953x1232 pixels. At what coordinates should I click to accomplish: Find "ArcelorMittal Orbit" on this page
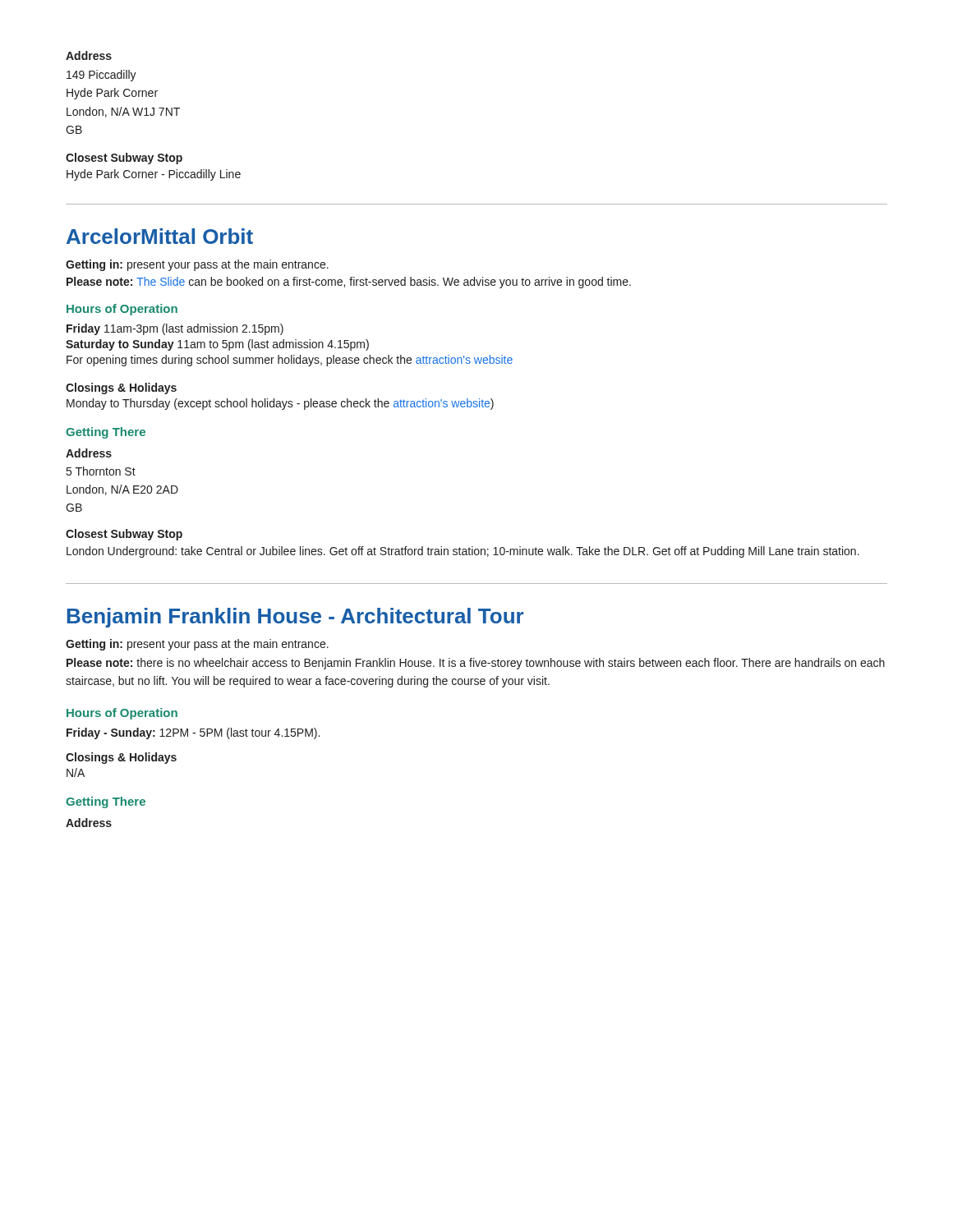[x=159, y=236]
